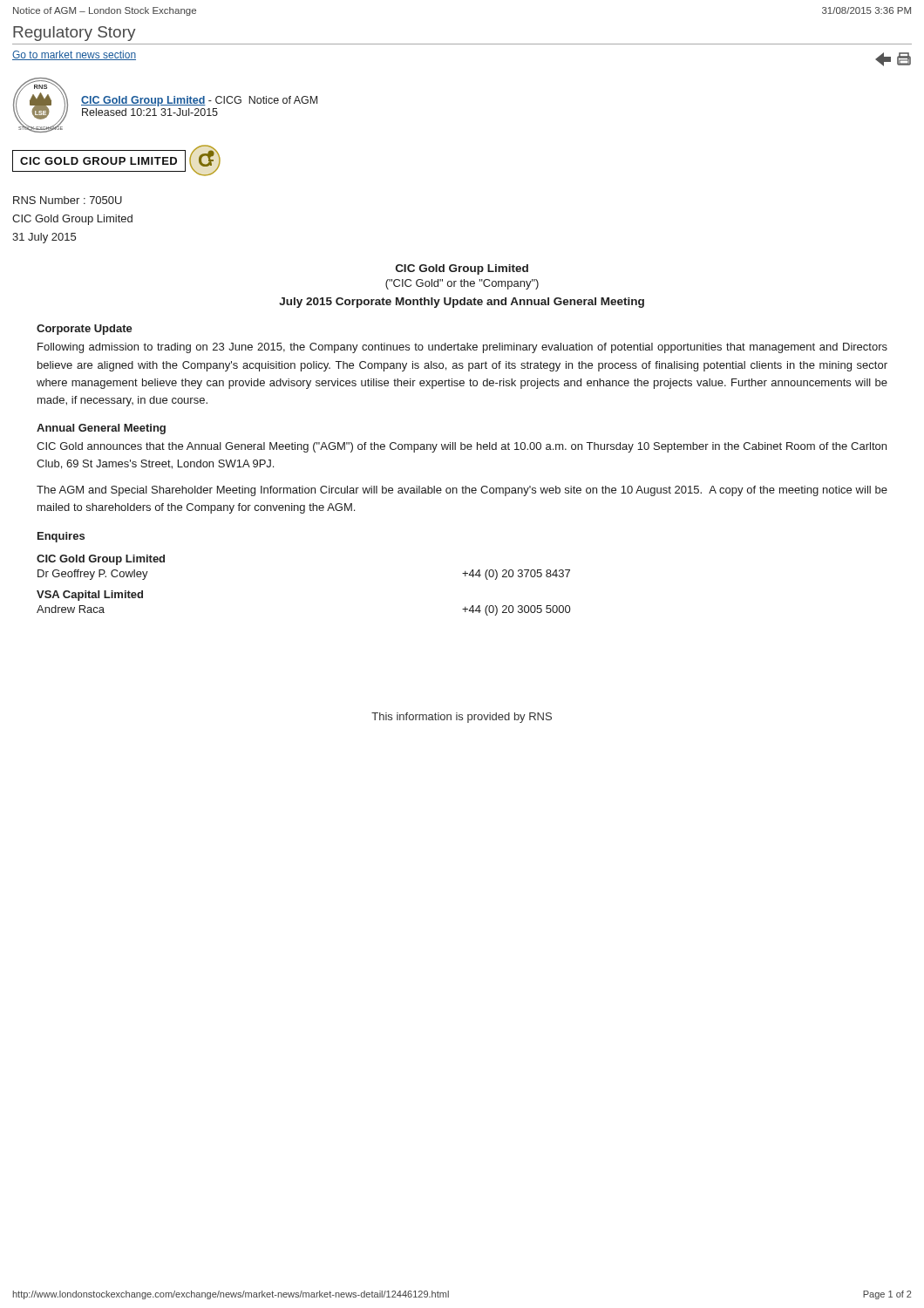Point to "This information is provided by RNS"

[462, 716]
